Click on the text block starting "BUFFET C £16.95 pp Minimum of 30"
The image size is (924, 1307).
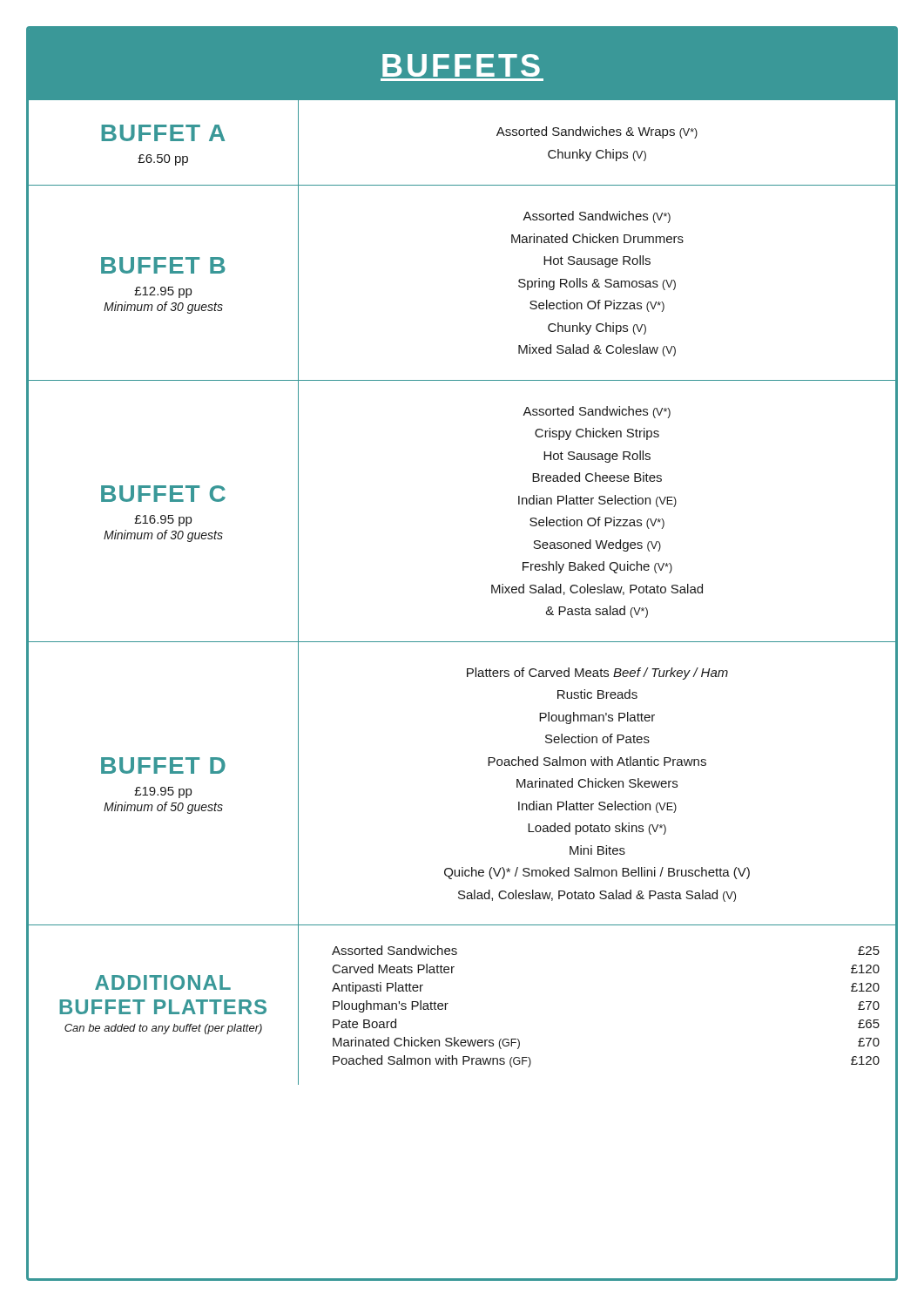(x=163, y=511)
